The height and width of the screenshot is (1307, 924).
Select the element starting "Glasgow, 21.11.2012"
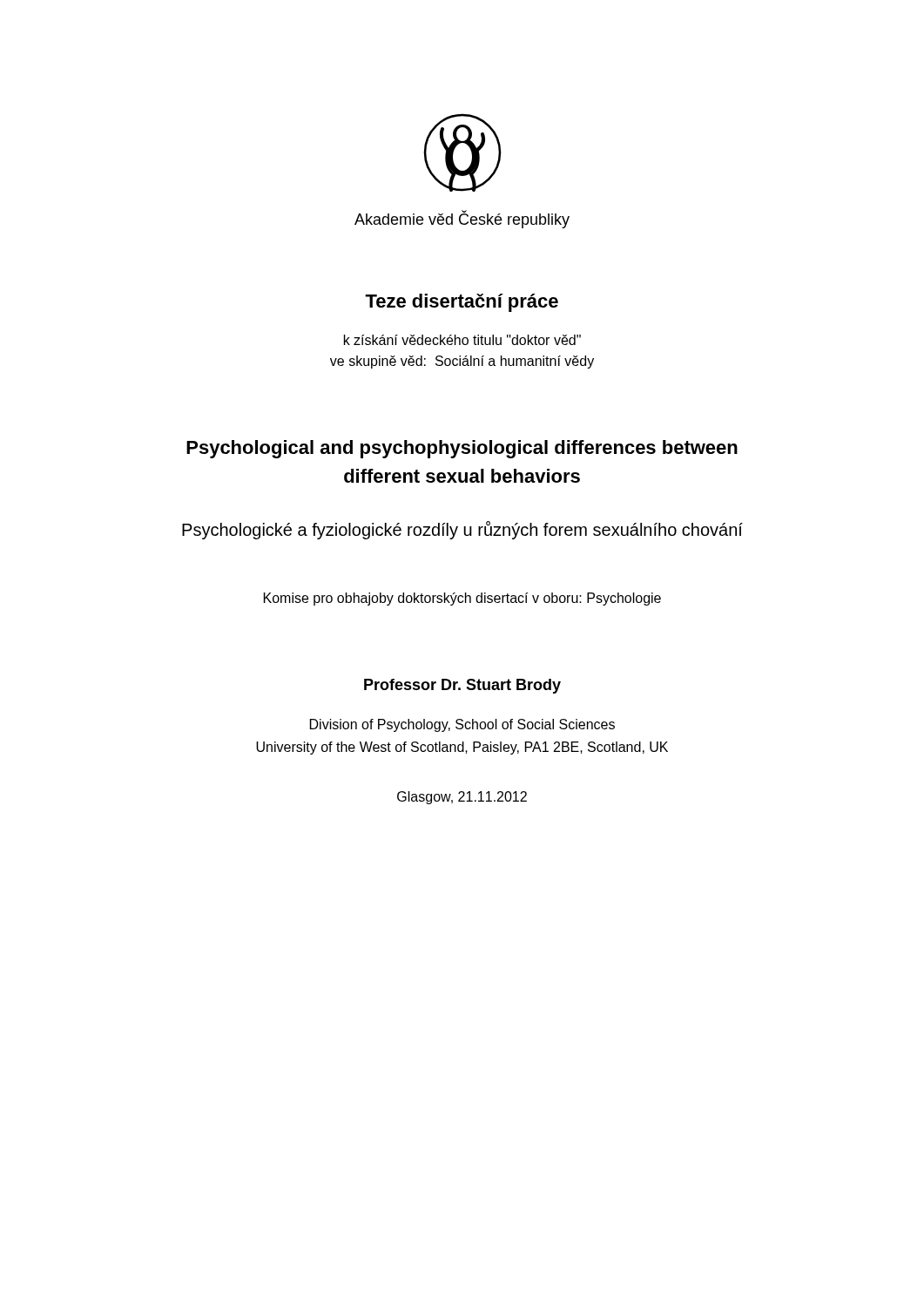tap(462, 797)
